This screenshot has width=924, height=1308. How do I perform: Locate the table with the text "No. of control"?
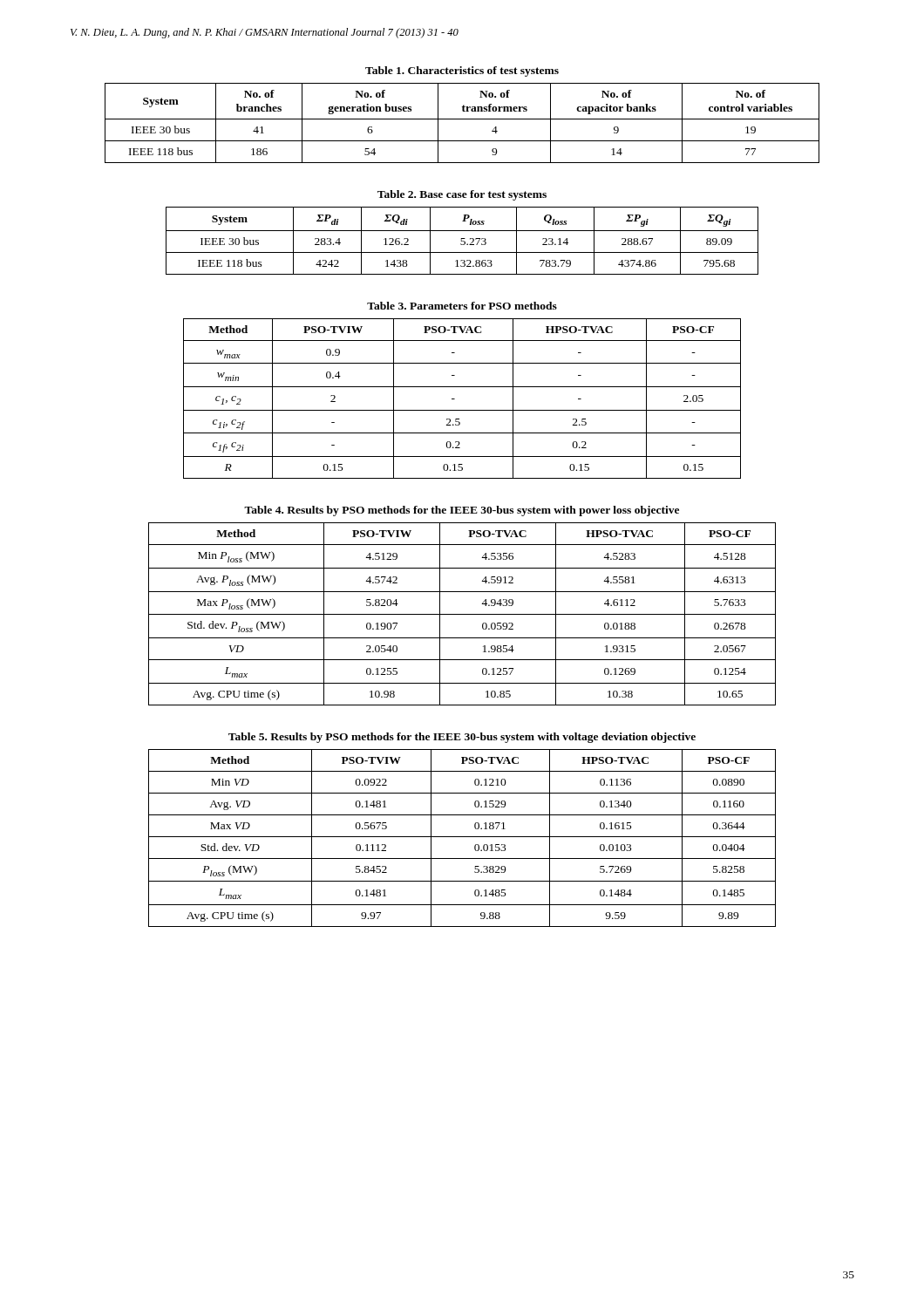pos(462,123)
